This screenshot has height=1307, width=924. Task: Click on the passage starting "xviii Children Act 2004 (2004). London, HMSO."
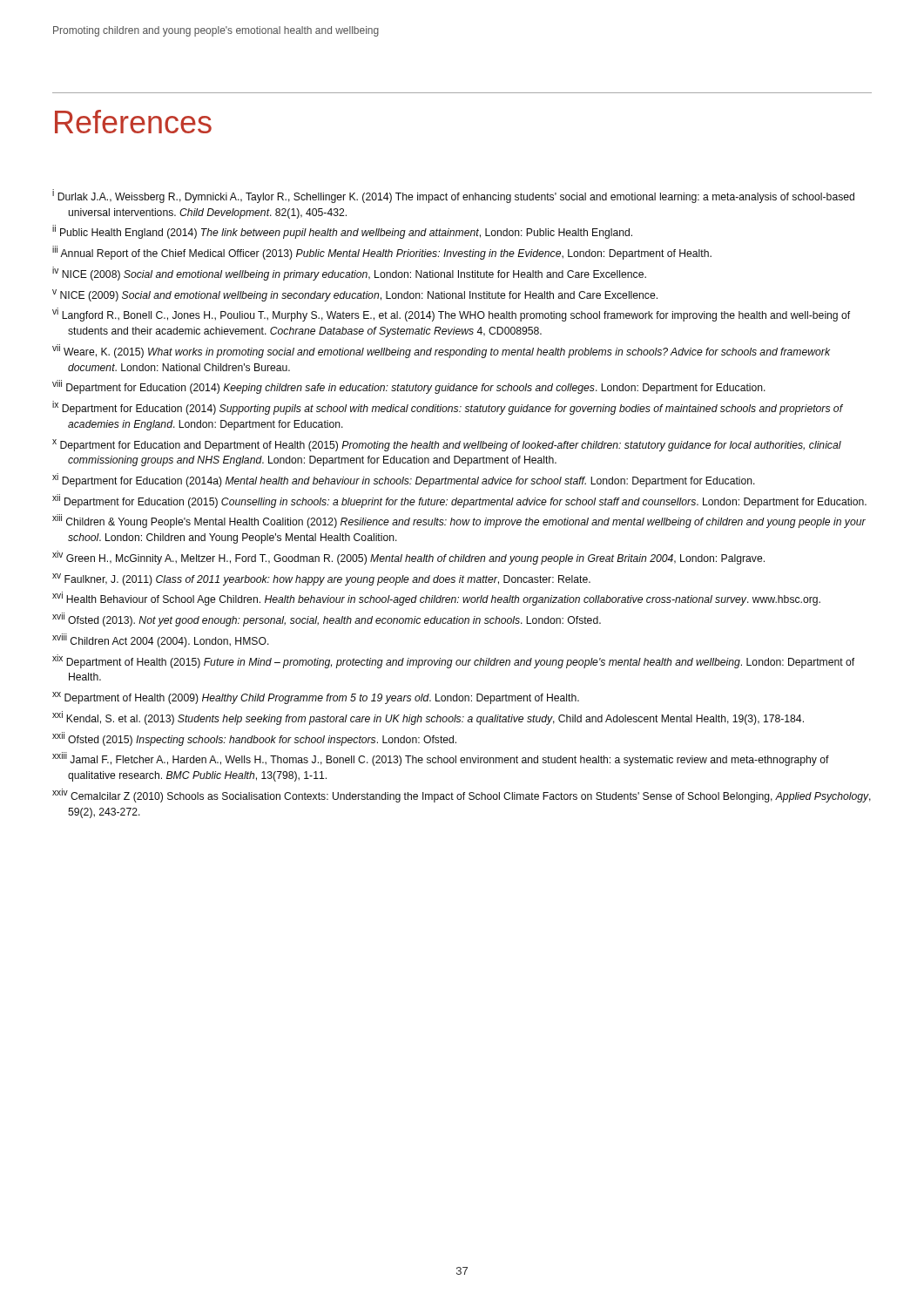[161, 640]
